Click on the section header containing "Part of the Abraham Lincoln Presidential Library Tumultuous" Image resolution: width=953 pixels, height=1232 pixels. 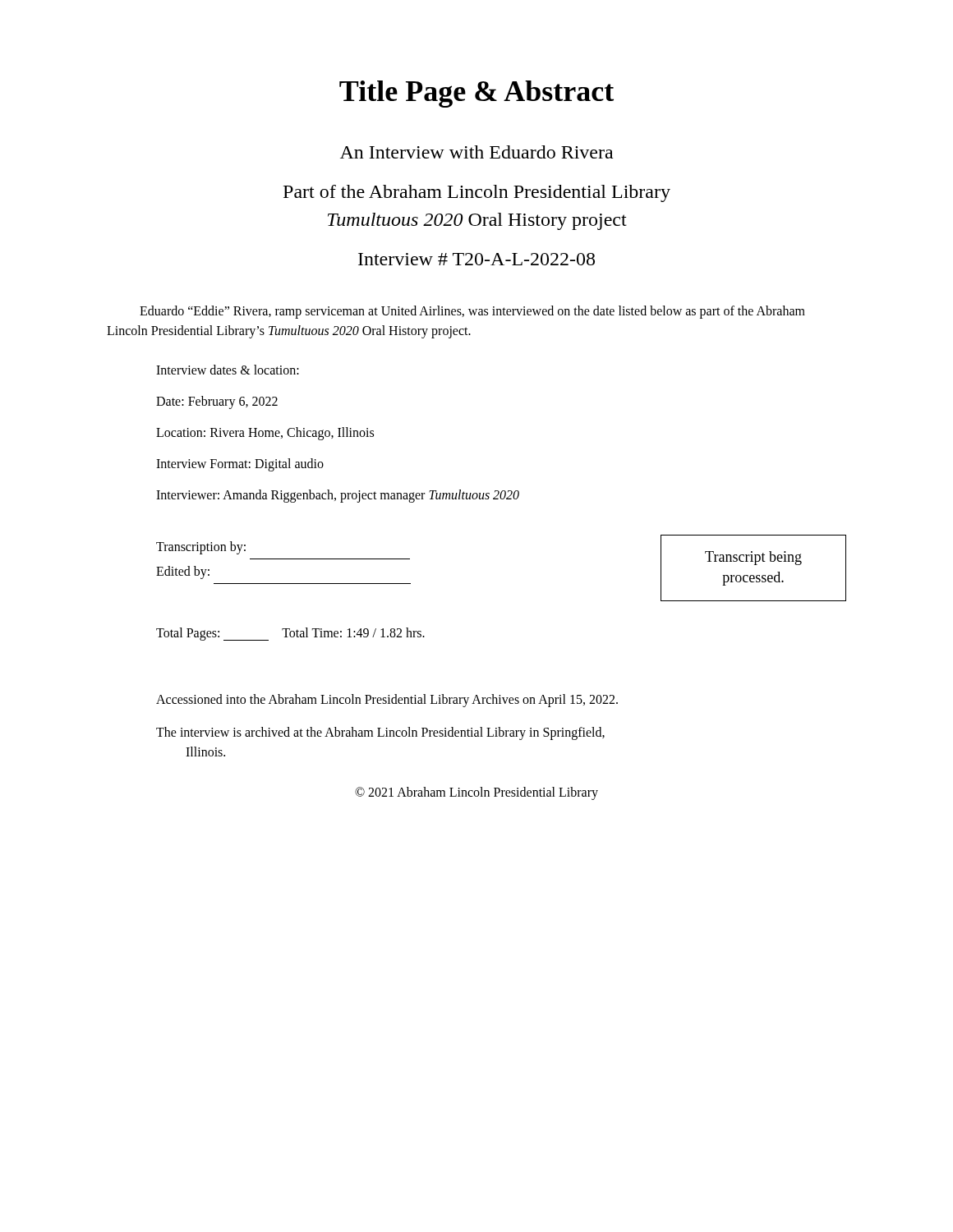click(476, 205)
